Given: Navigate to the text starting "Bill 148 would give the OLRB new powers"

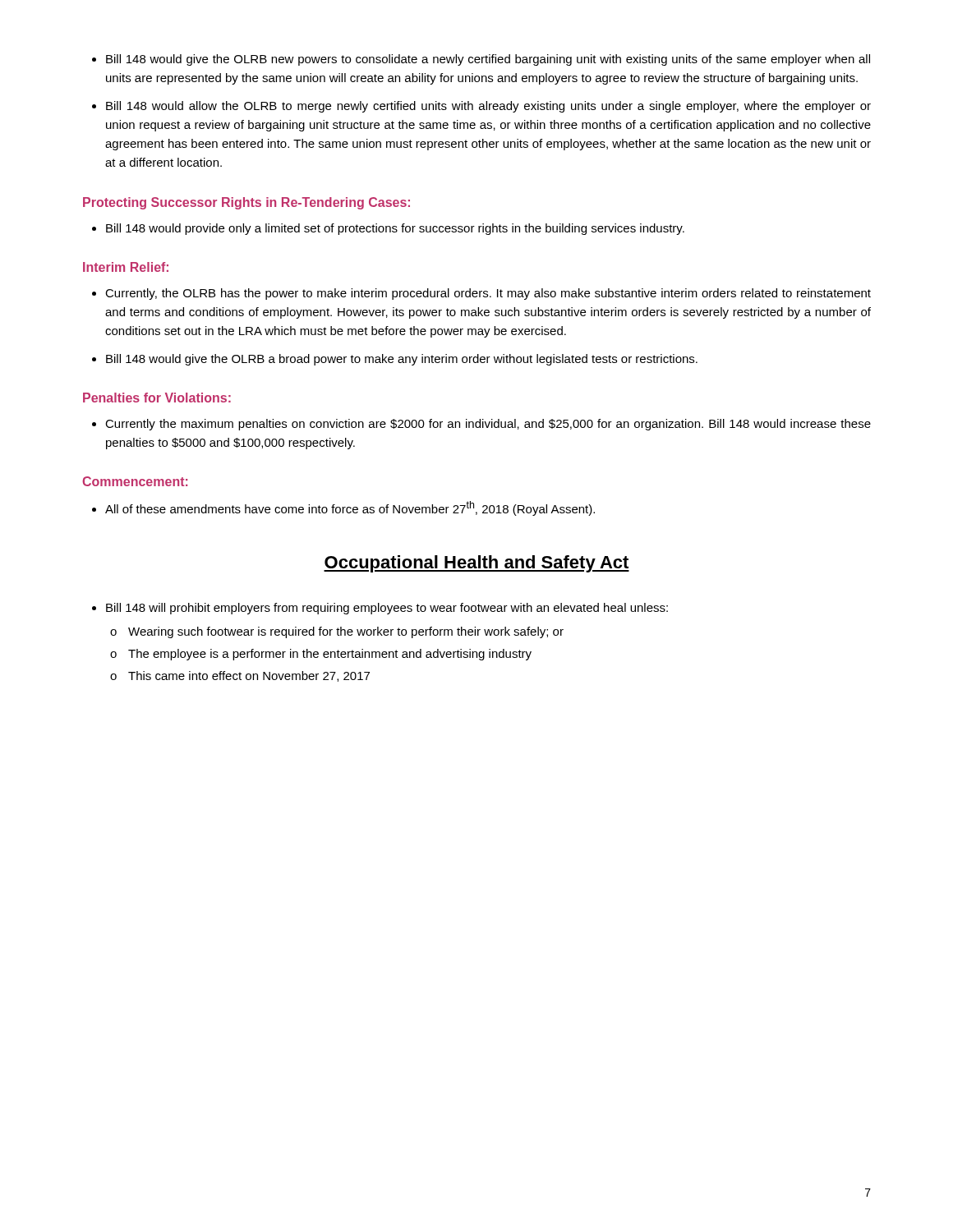Looking at the screenshot, I should tap(488, 68).
